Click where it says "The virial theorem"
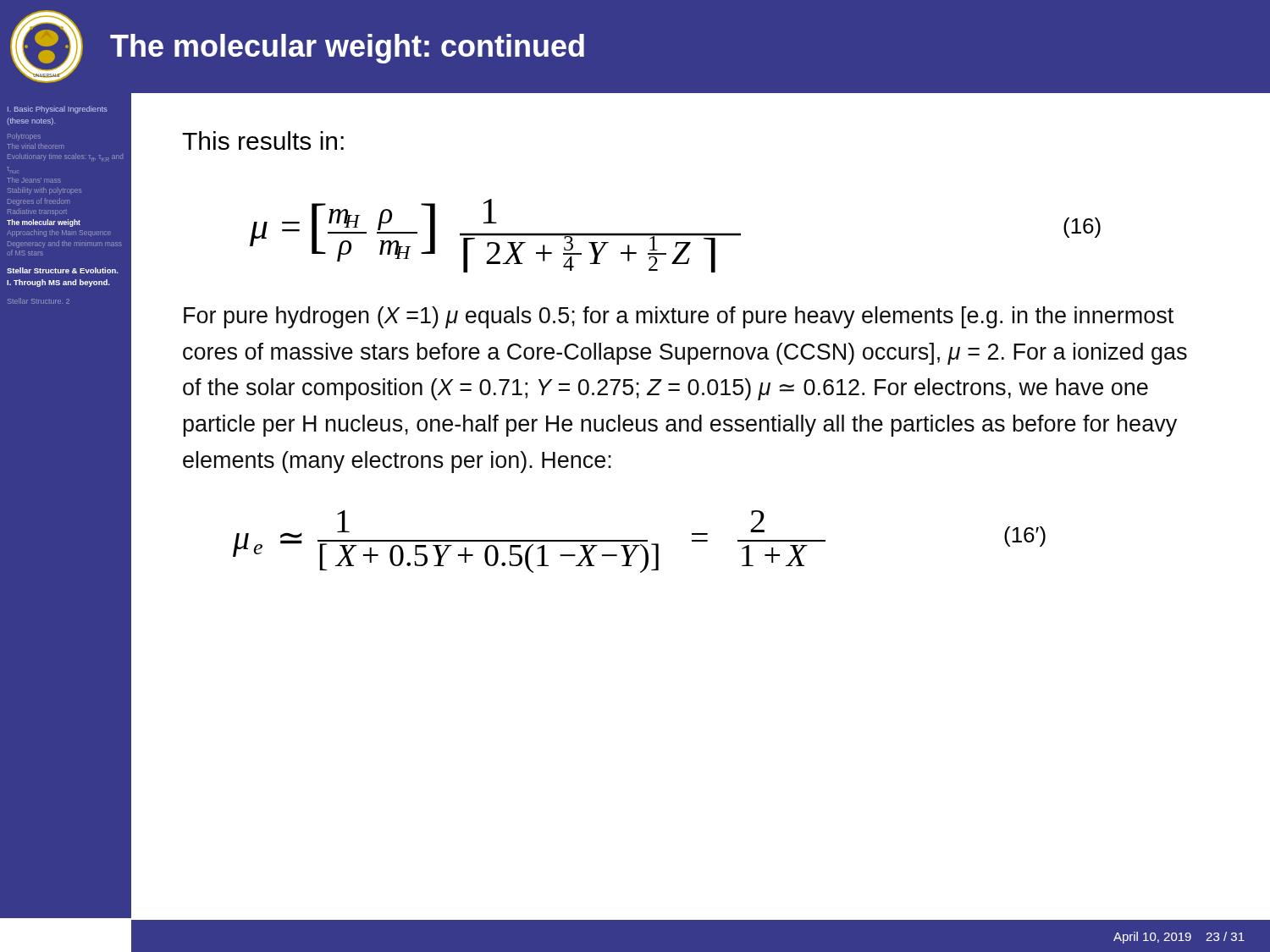This screenshot has height=952, width=1270. [x=36, y=146]
